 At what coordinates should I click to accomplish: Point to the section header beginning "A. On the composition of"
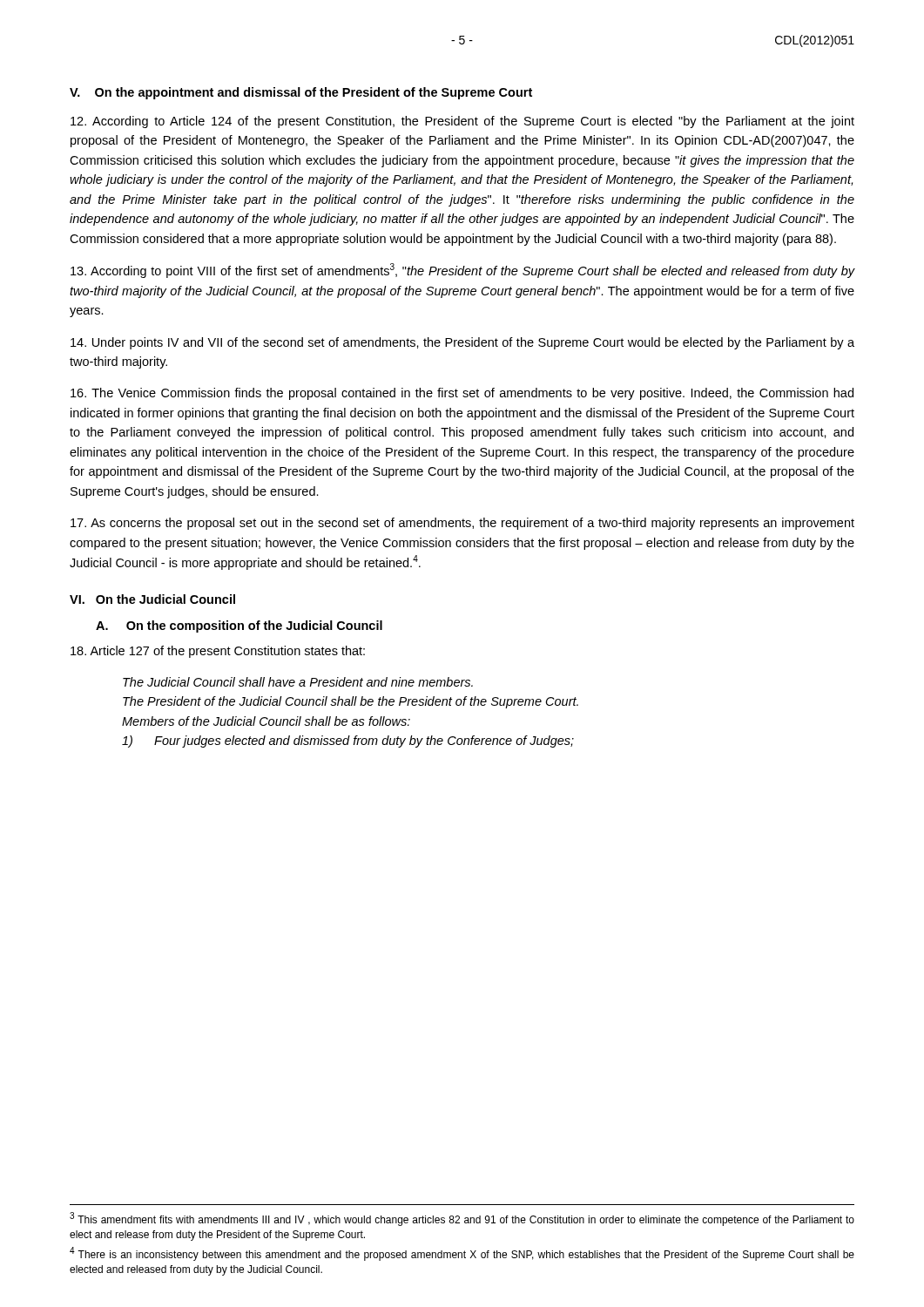(239, 625)
